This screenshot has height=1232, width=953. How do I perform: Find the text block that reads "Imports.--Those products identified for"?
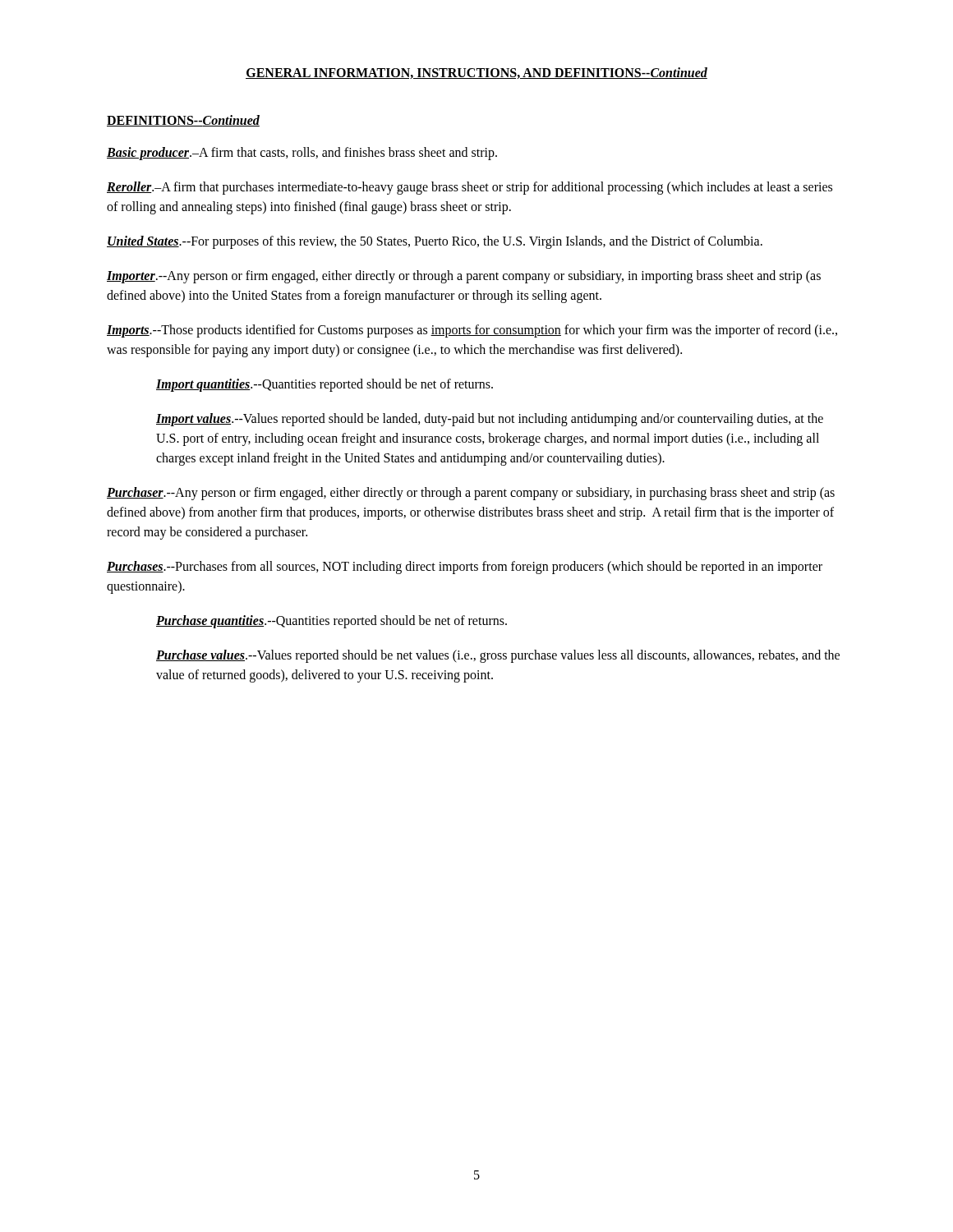point(472,340)
